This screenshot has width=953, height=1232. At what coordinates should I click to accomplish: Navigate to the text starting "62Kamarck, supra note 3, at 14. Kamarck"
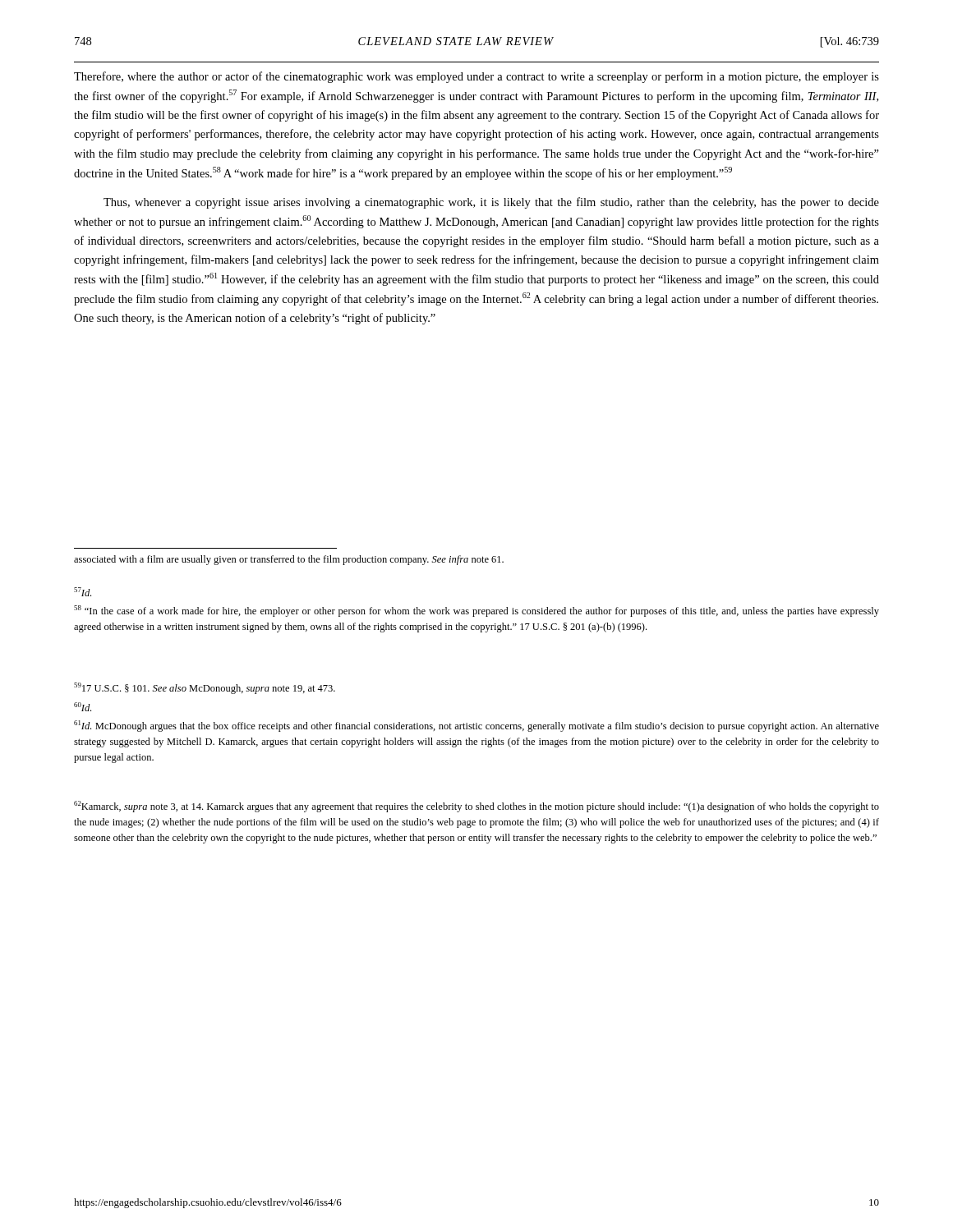pos(476,822)
